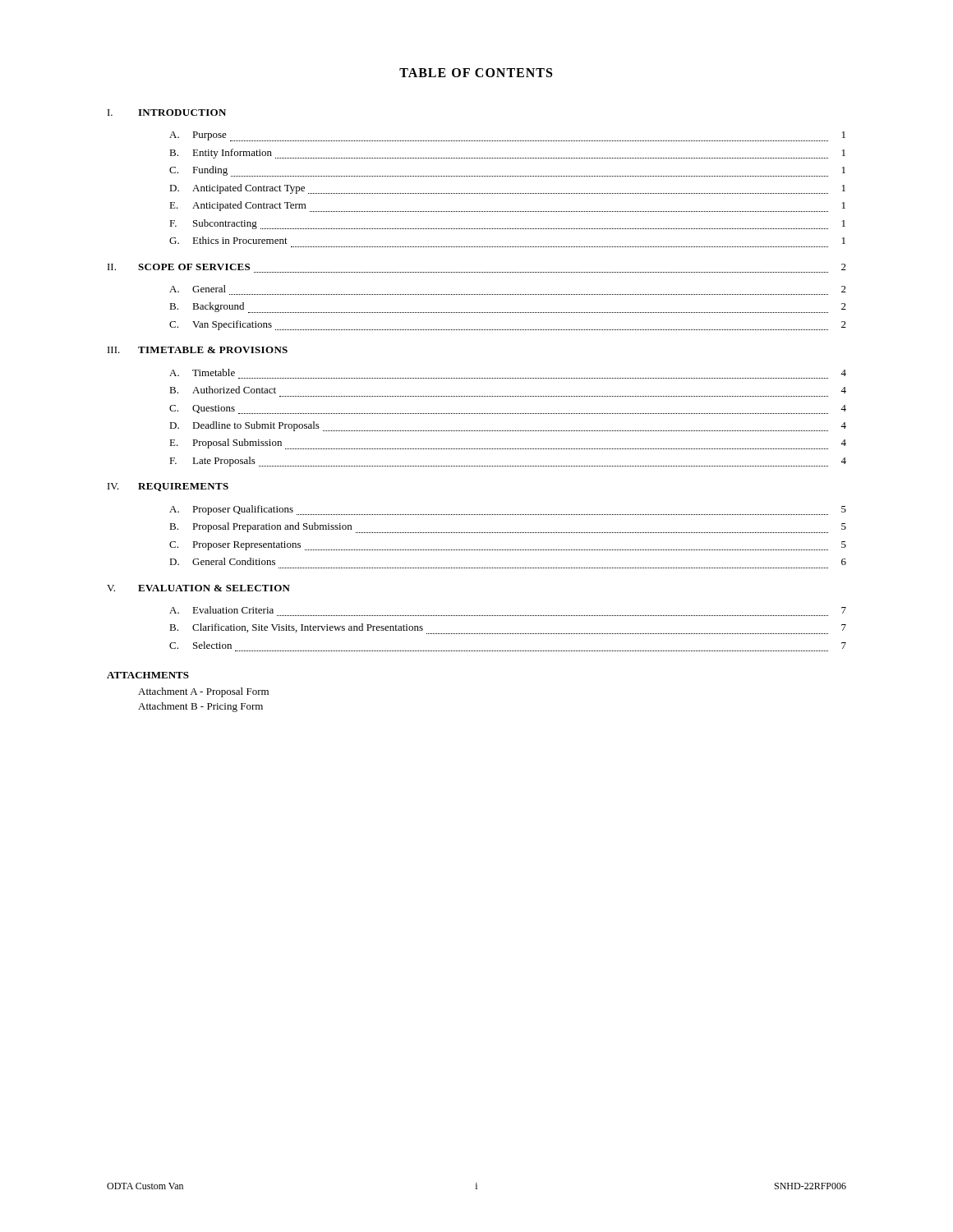
Task: Locate the list item that reads "C. Selection7"
Action: (x=476, y=645)
